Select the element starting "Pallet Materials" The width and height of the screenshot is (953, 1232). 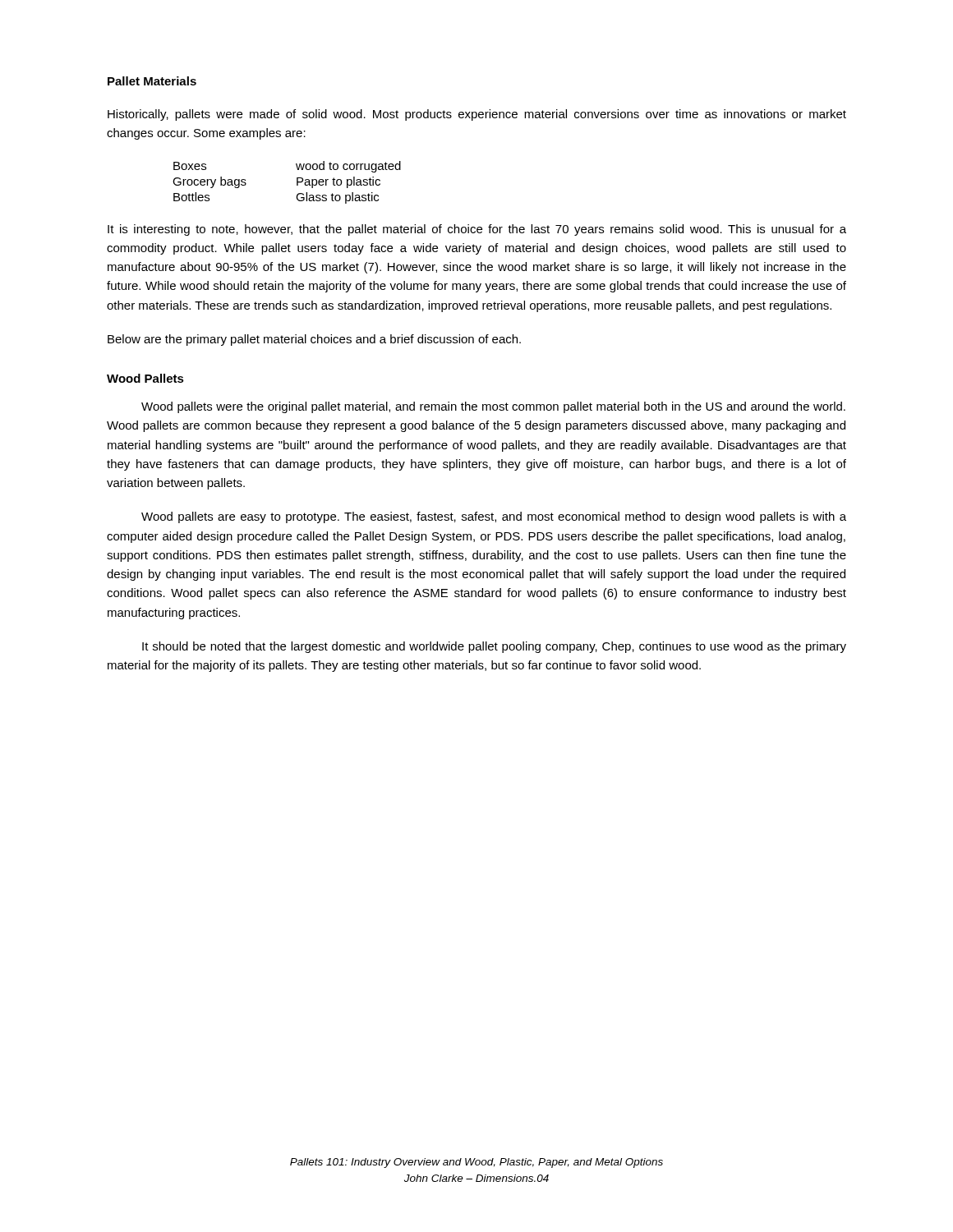tap(152, 81)
